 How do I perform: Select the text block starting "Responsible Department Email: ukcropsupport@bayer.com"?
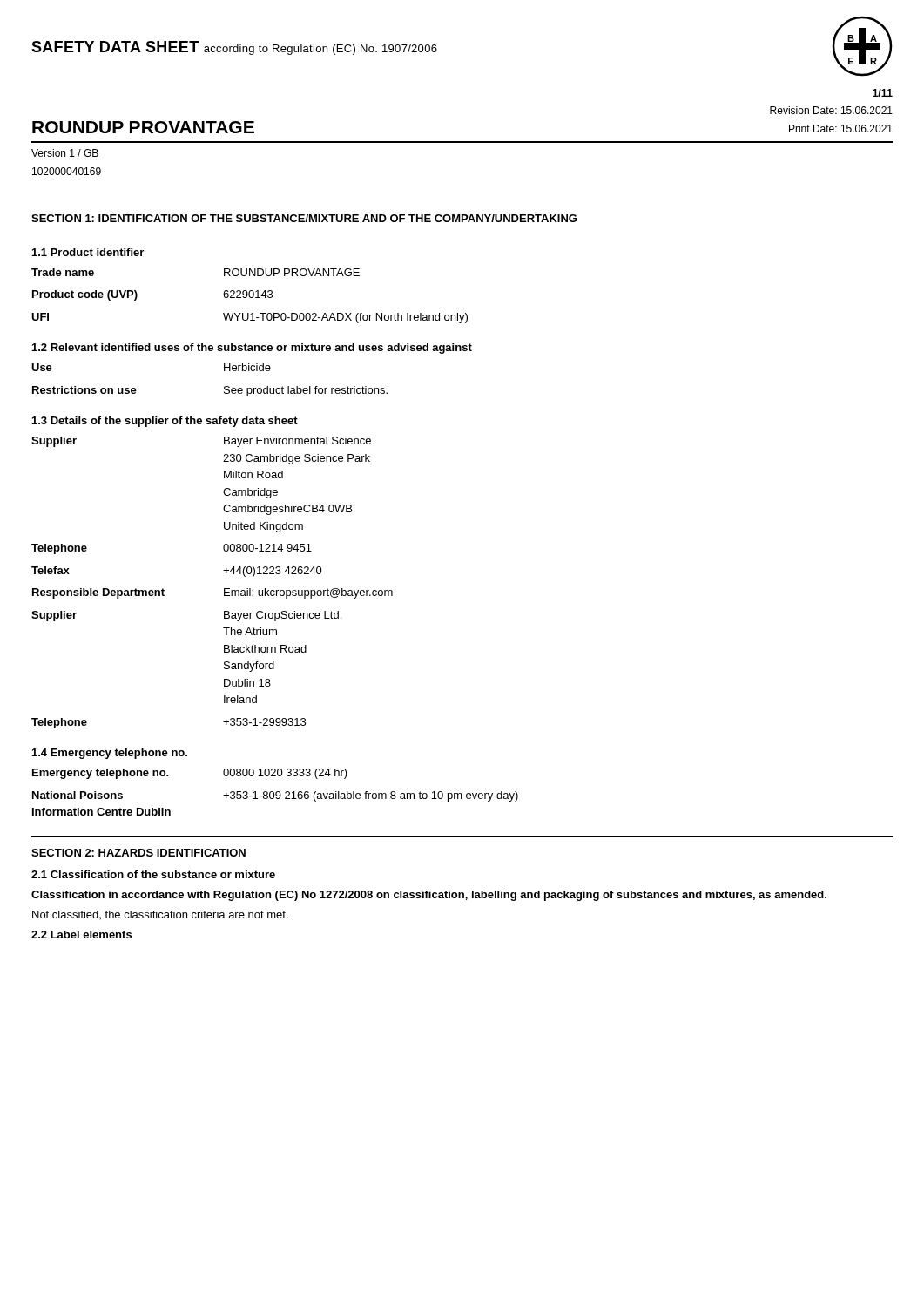95,593
